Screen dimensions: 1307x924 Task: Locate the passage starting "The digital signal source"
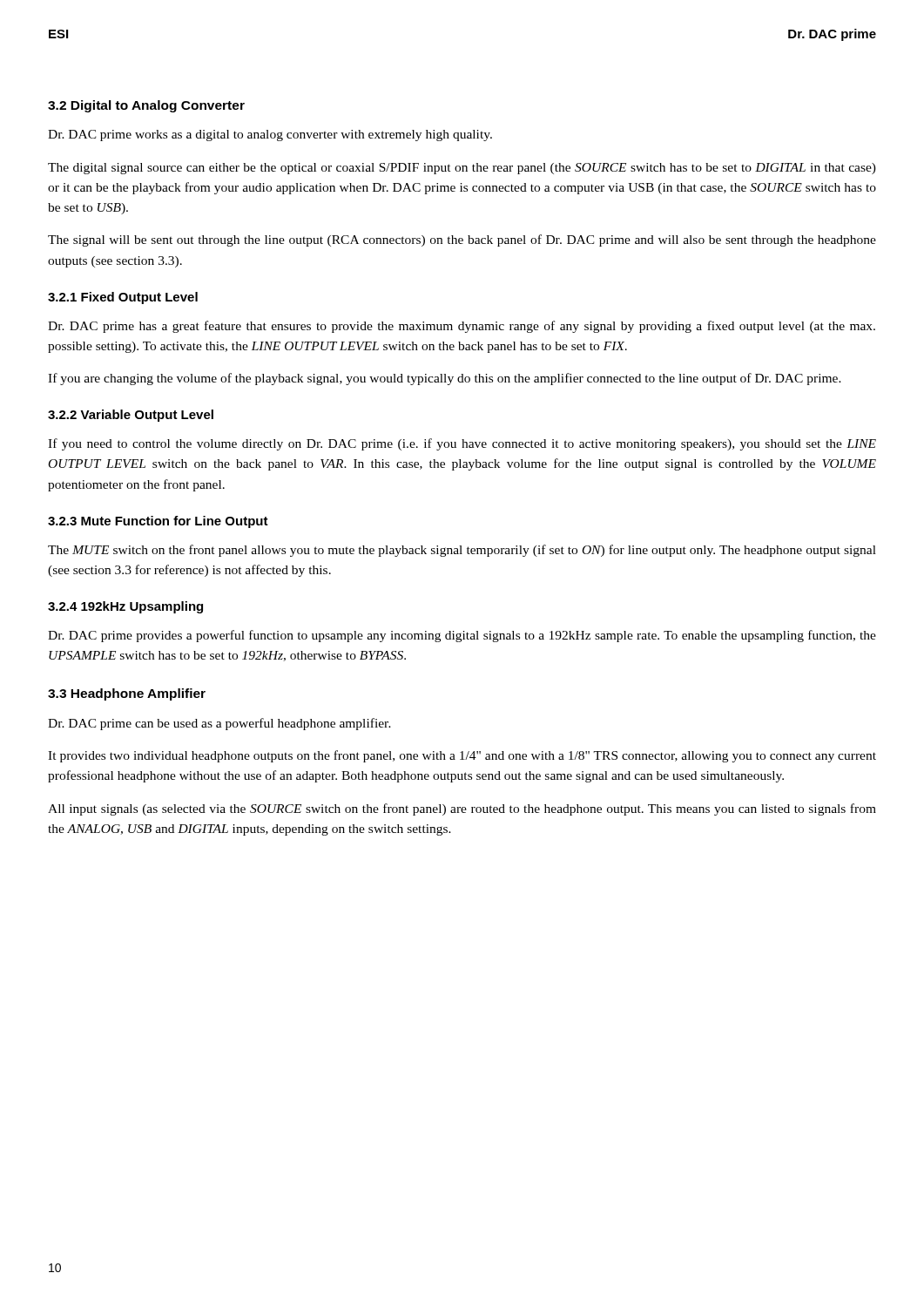[462, 187]
